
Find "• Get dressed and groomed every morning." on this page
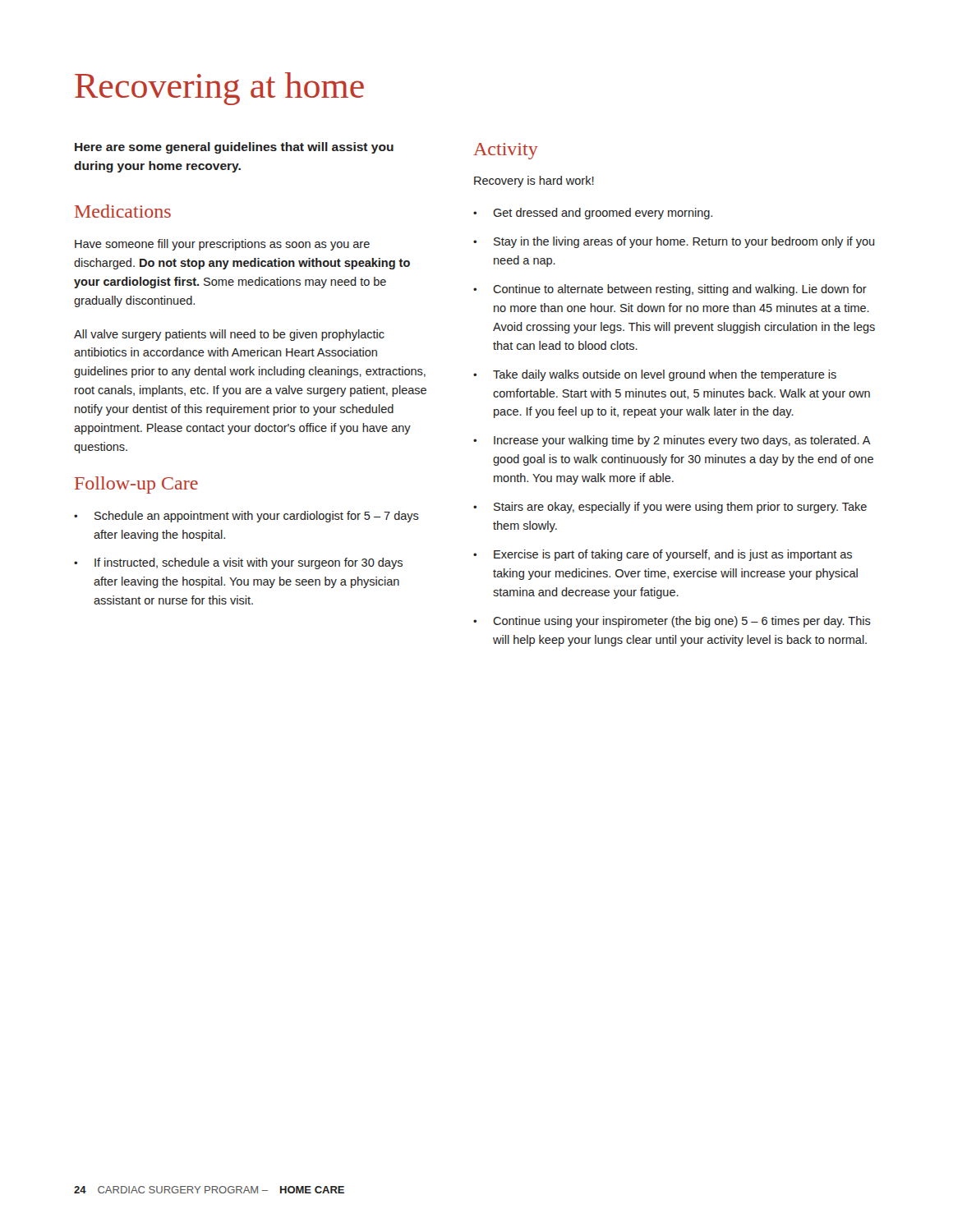(x=676, y=213)
